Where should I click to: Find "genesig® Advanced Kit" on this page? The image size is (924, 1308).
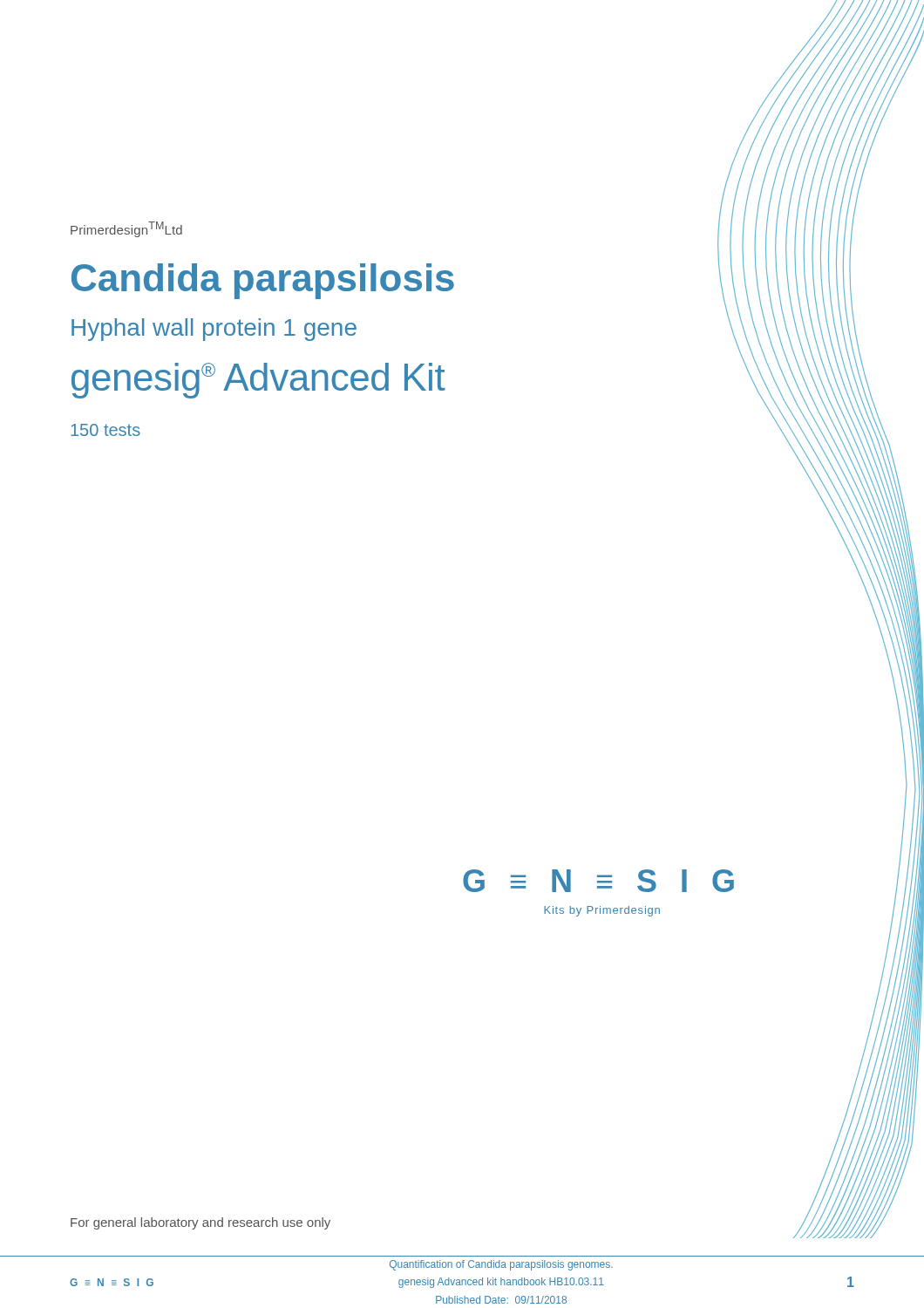(257, 377)
